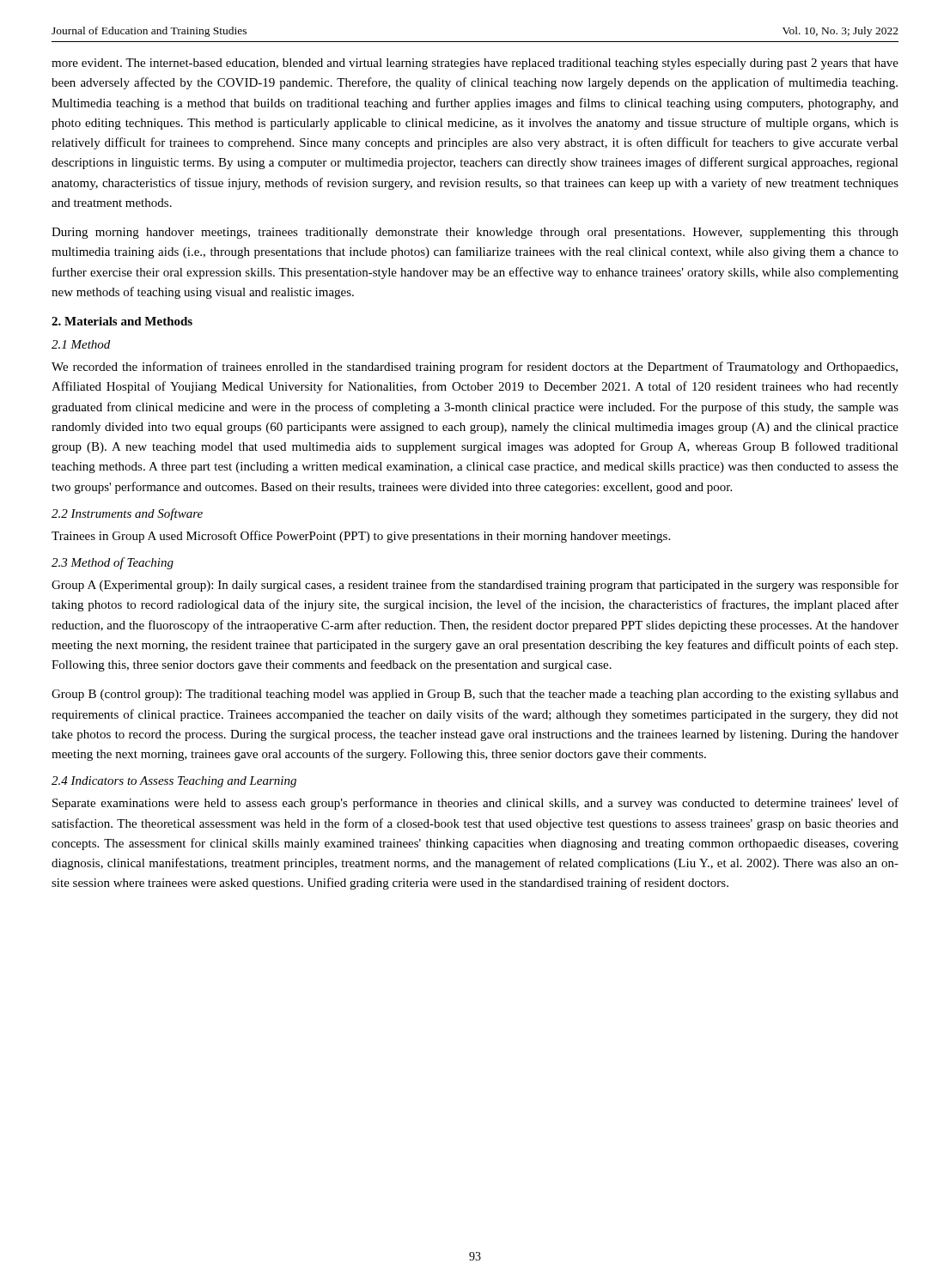The width and height of the screenshot is (950, 1288).
Task: Locate the text block that reads "During morning handover meetings, trainees traditionally demonstrate"
Action: 475,262
